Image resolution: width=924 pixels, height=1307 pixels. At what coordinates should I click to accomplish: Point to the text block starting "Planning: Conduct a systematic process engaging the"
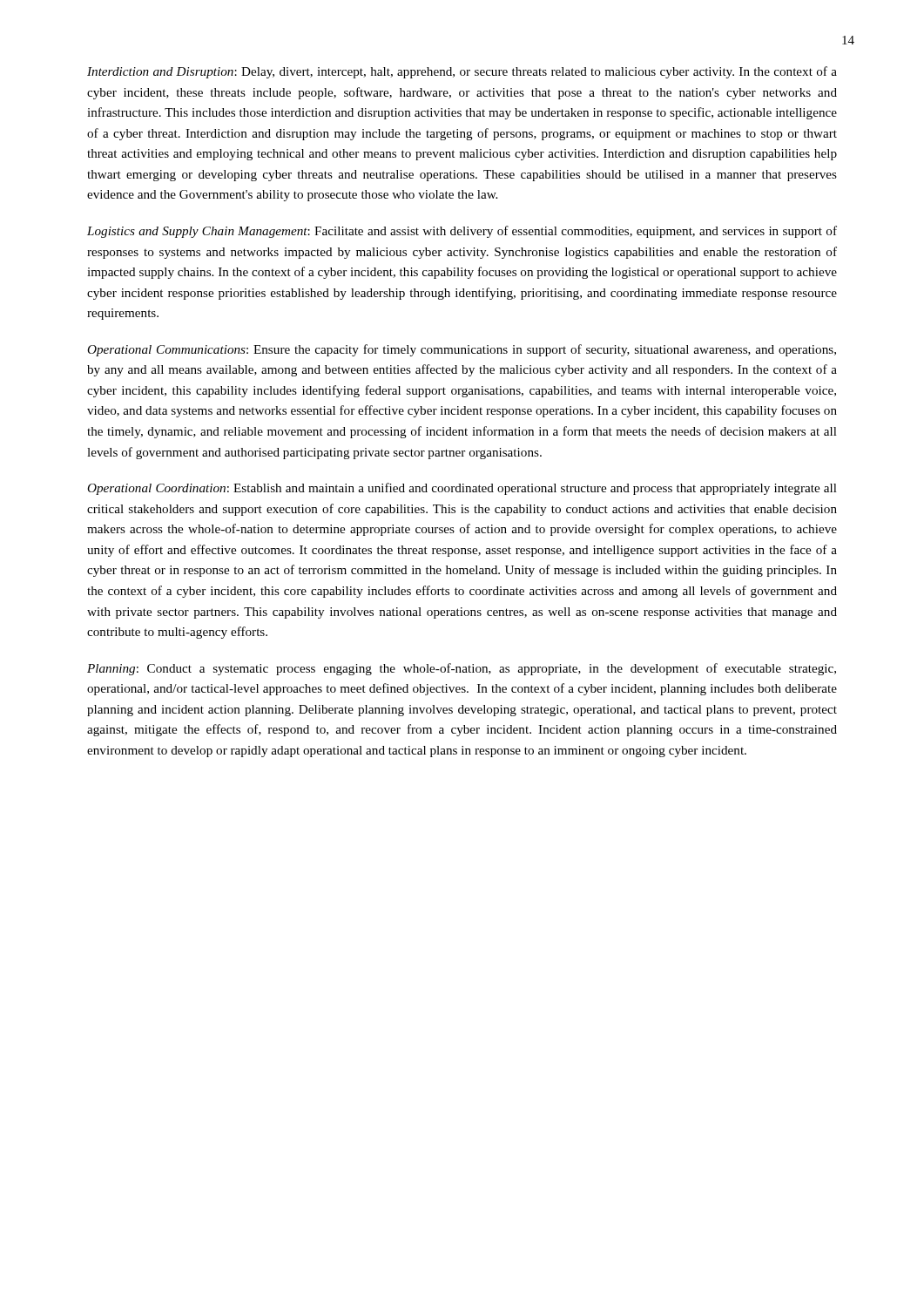click(x=462, y=709)
